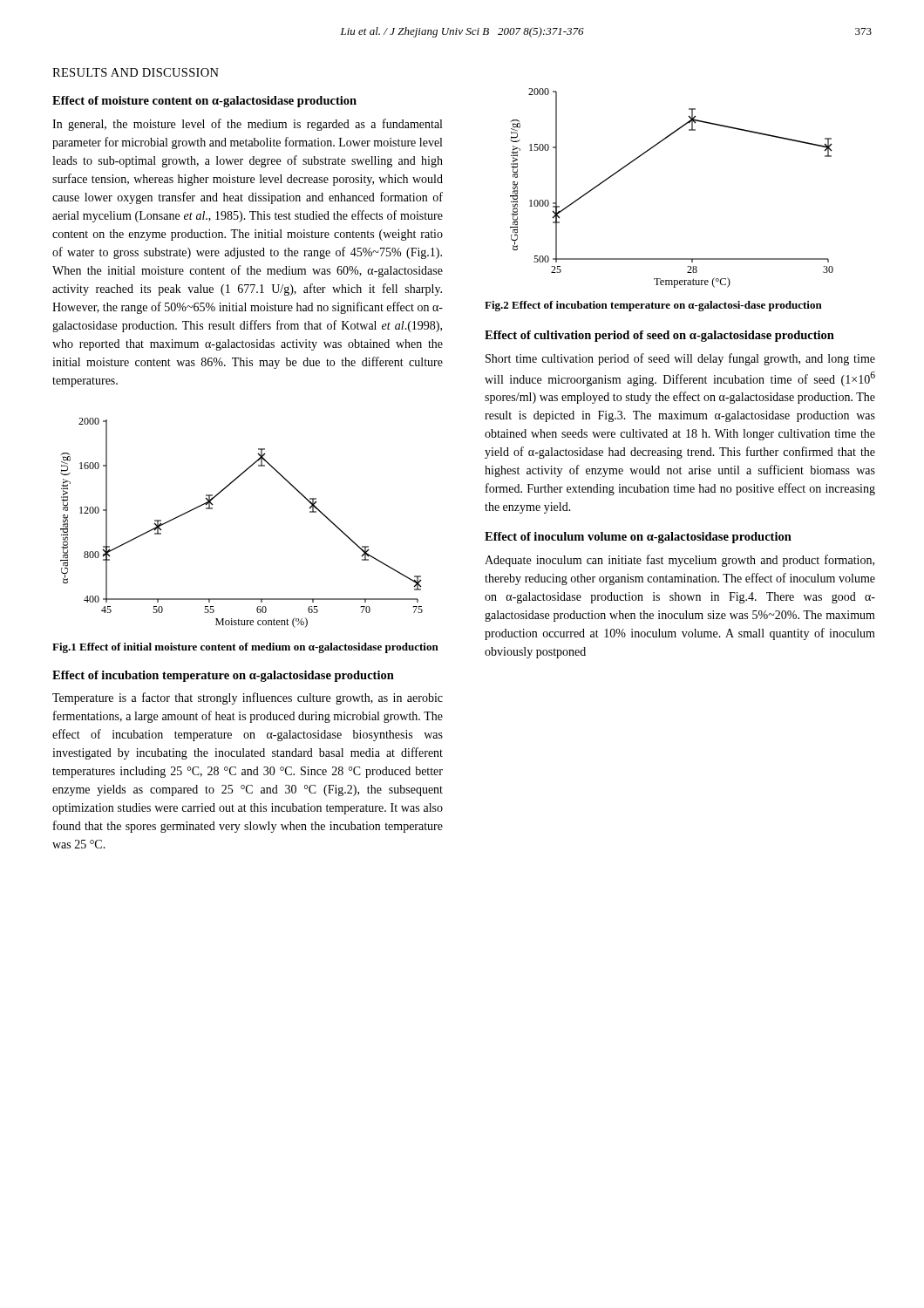Viewport: 924px width, 1308px height.
Task: Select the element starting "Effect of incubation"
Action: [223, 675]
